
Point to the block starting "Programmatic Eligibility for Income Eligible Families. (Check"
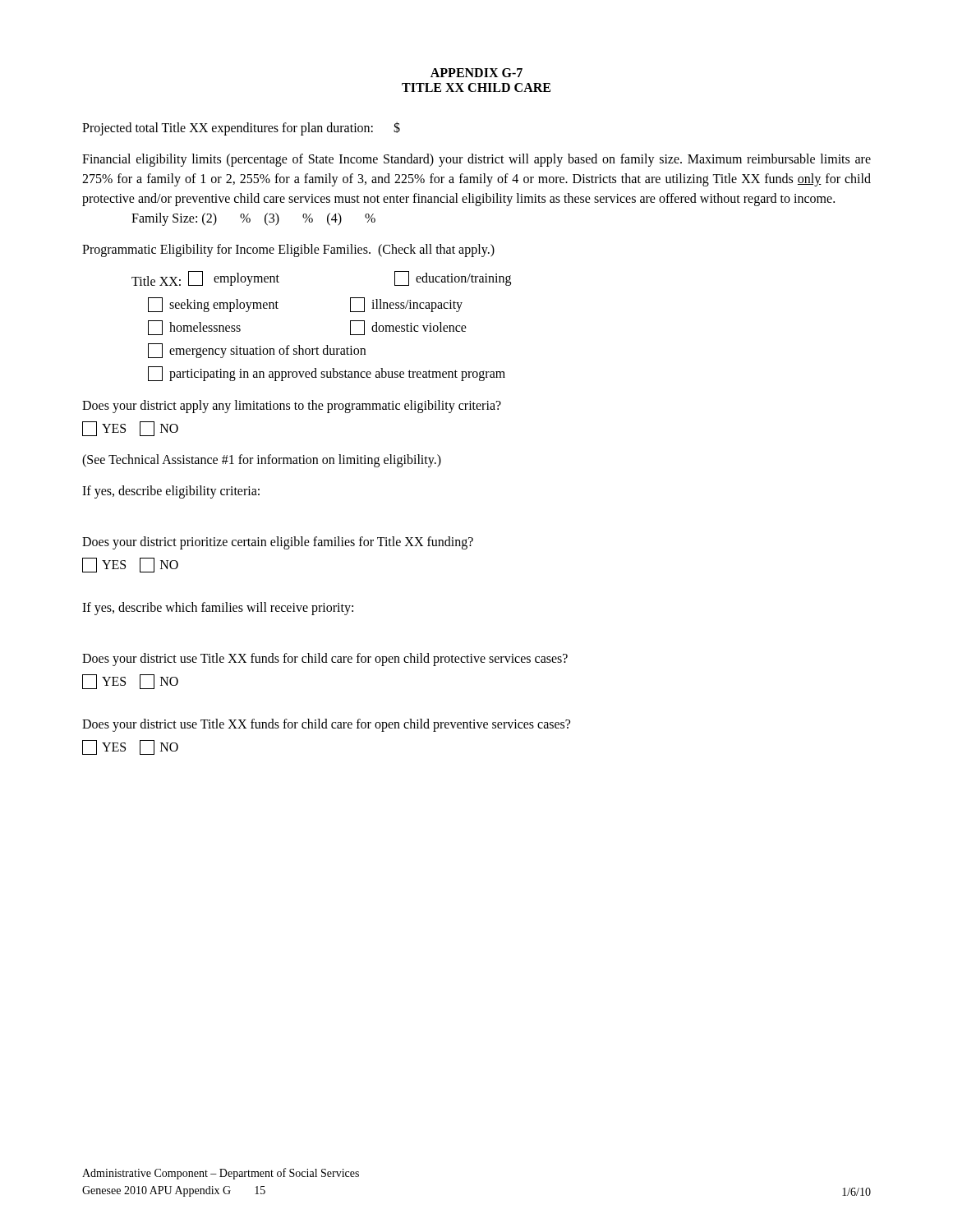coord(288,249)
